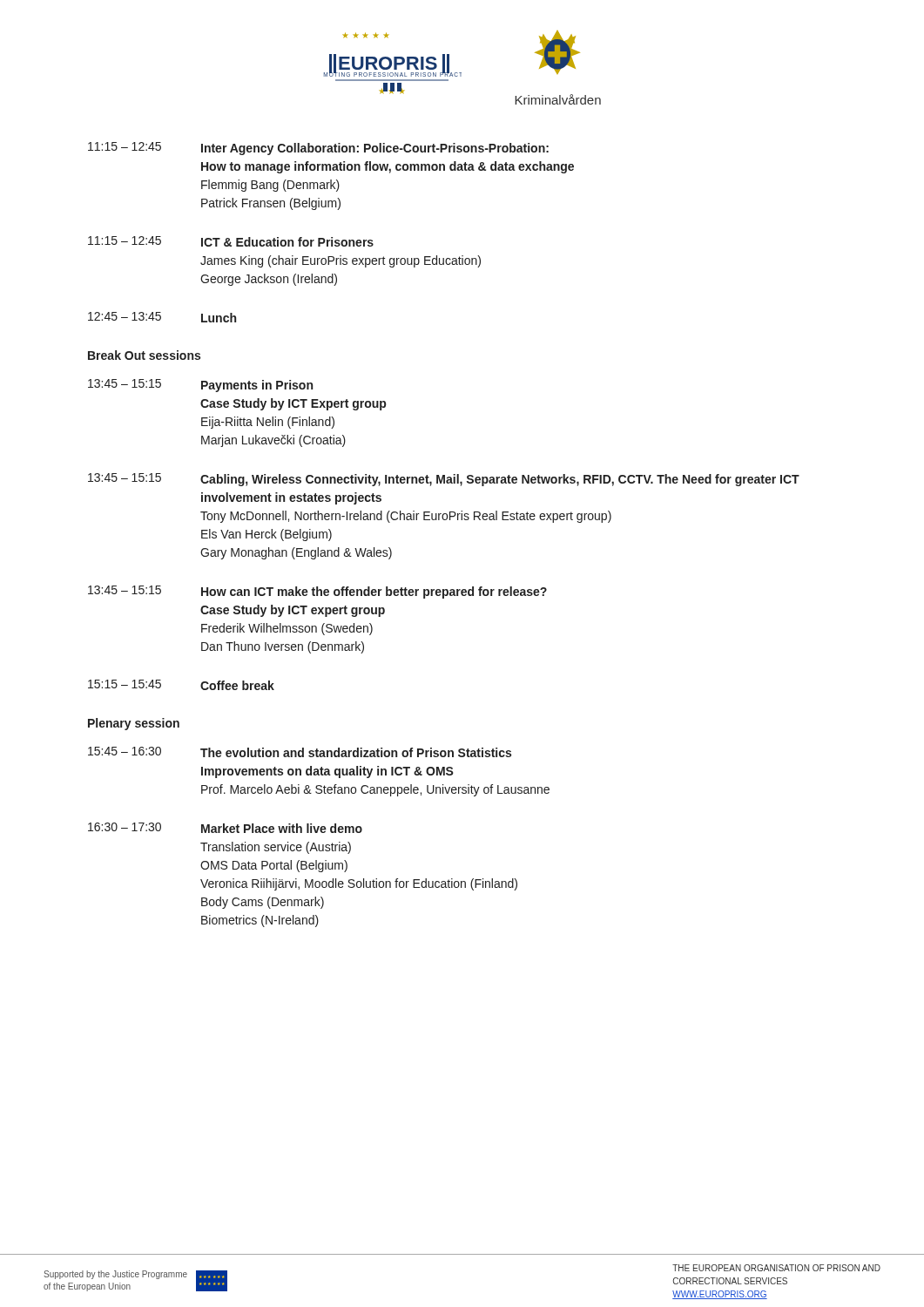This screenshot has height=1307, width=924.
Task: Find the block on this page that starts "13:45 – 15:15 How can ICT make the"
Action: click(317, 592)
